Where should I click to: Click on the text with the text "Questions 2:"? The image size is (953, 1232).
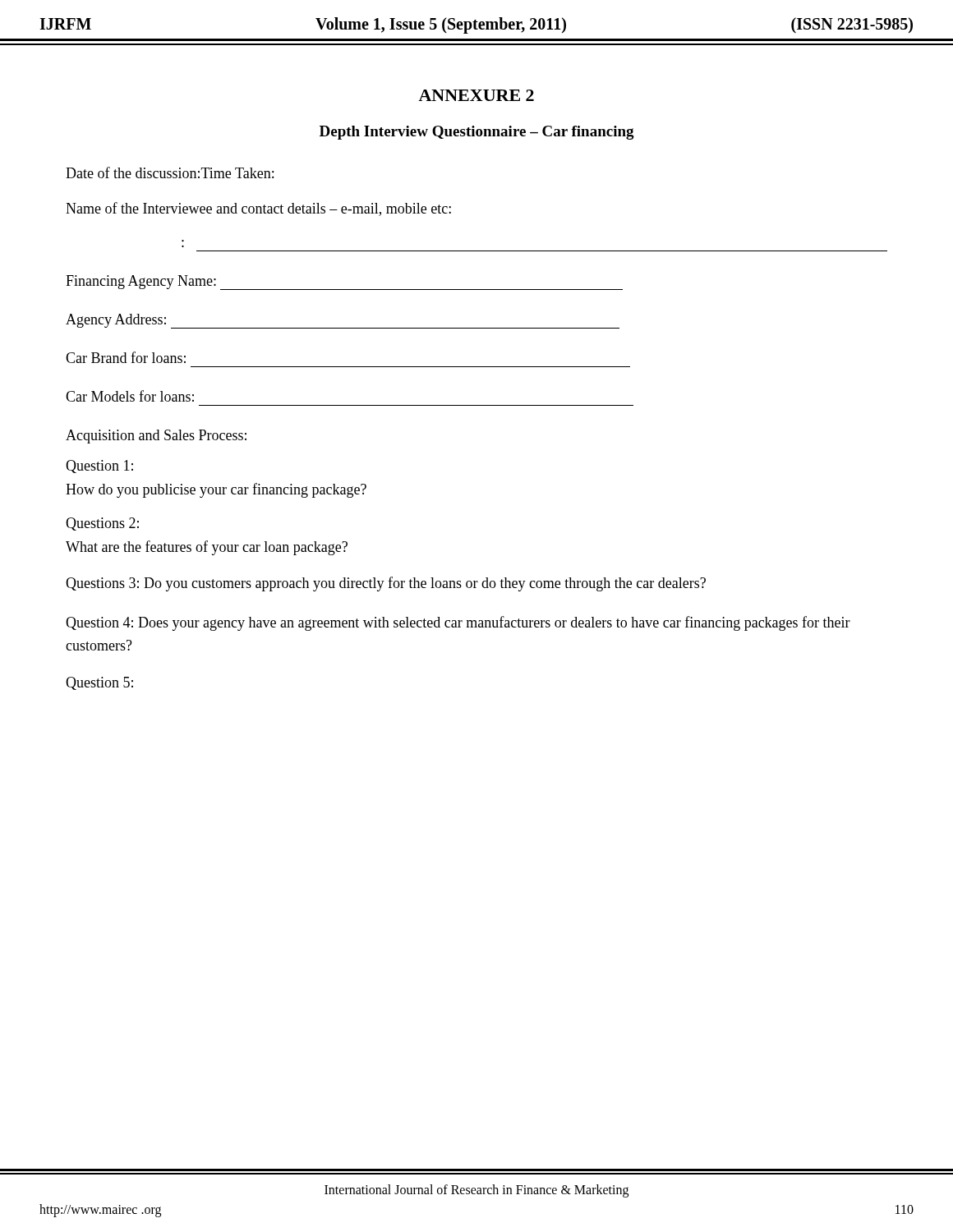point(103,523)
